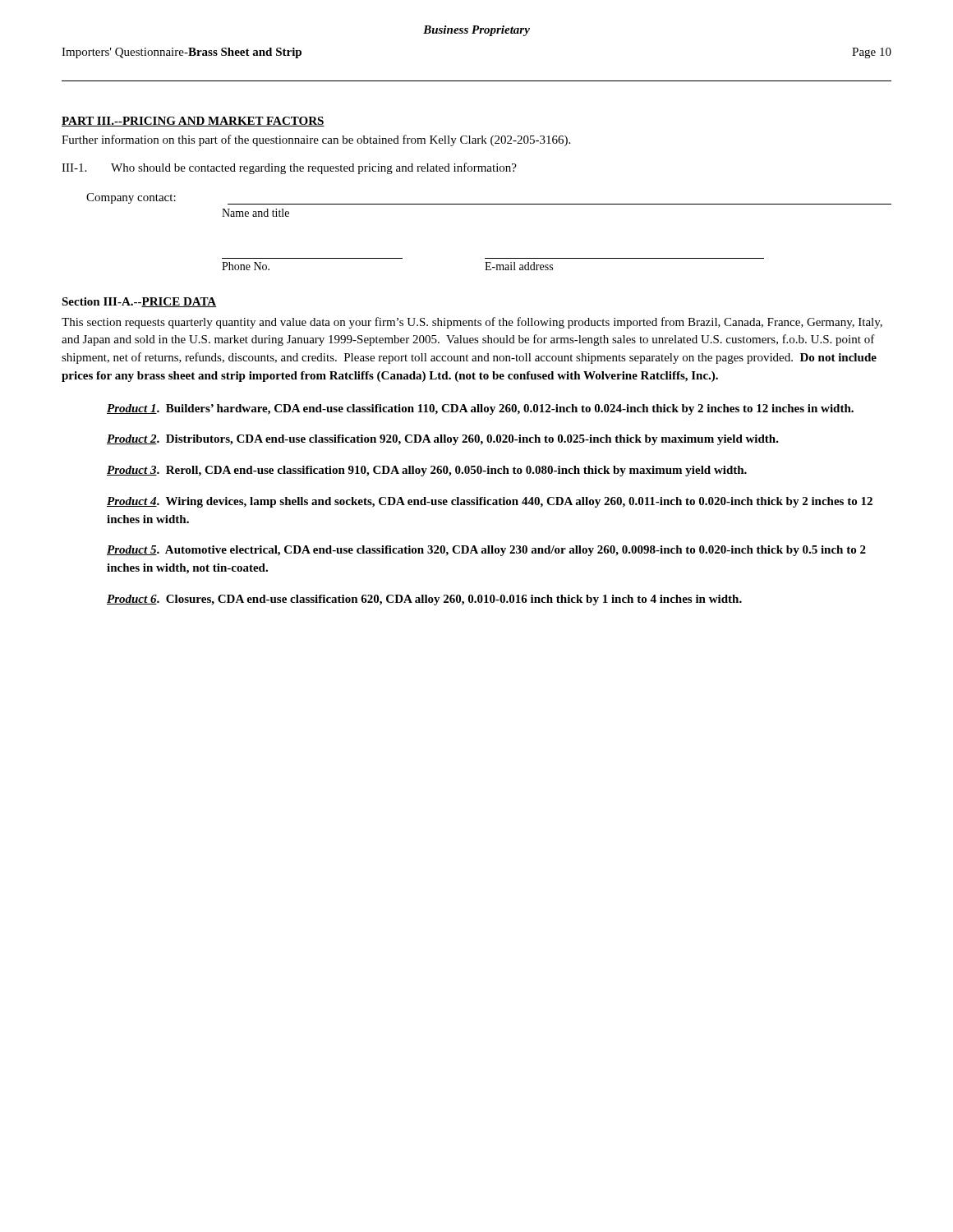Locate the text starting "Product 4. Wiring devices, lamp shells"

(x=490, y=510)
